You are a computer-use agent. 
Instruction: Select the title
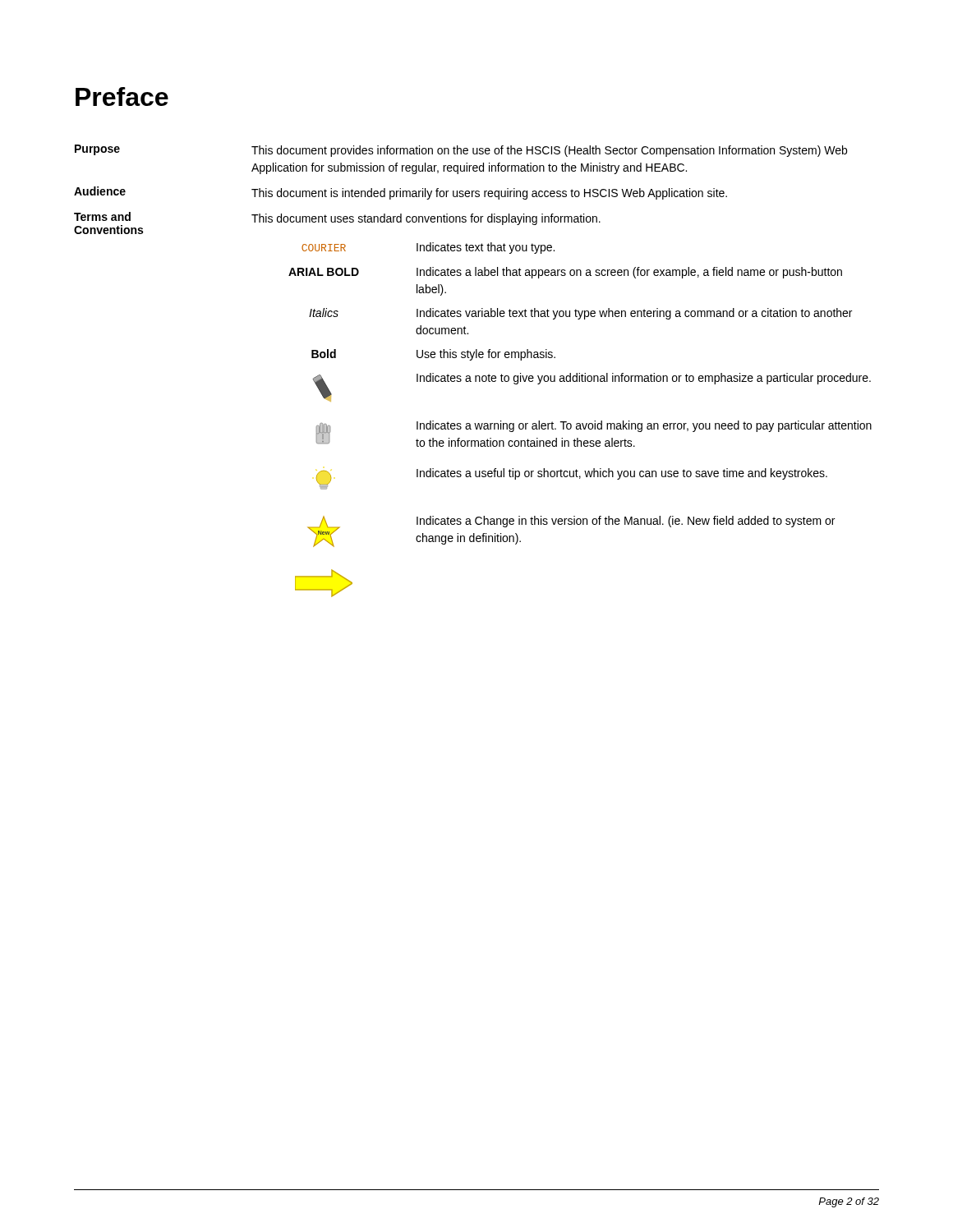pyautogui.click(x=121, y=97)
